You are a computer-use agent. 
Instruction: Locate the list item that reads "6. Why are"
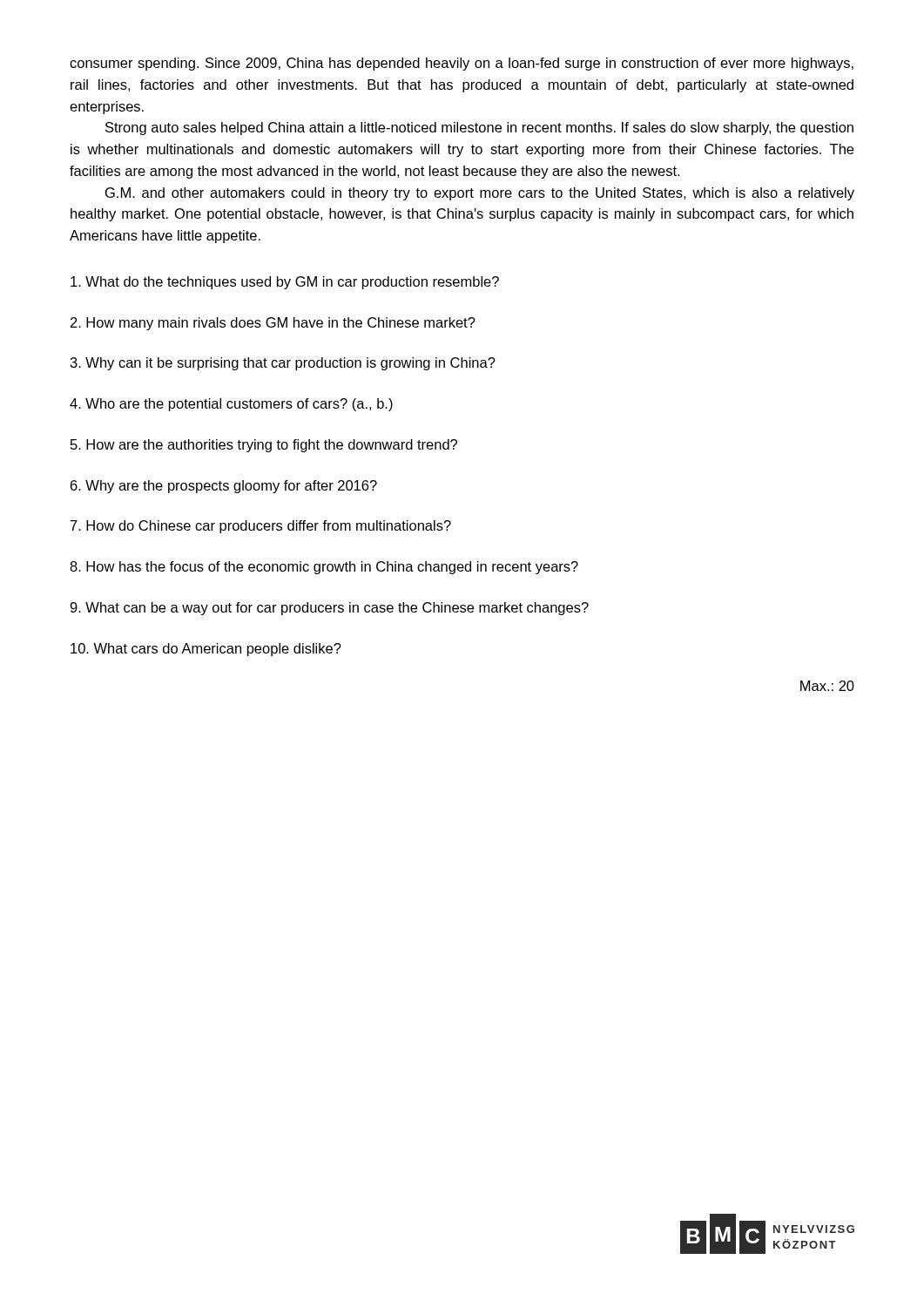[x=223, y=485]
